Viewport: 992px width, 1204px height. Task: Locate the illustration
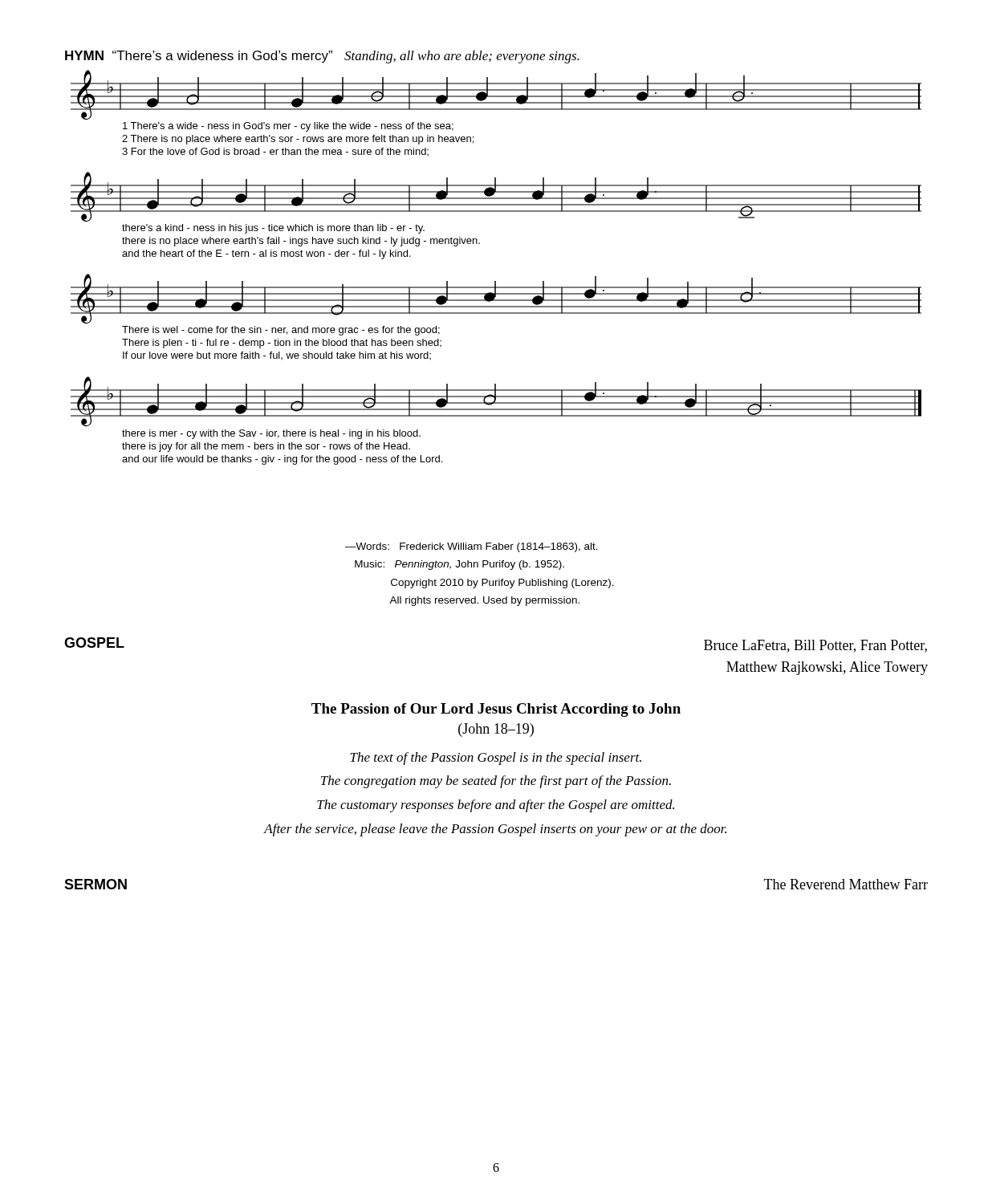coord(496,302)
